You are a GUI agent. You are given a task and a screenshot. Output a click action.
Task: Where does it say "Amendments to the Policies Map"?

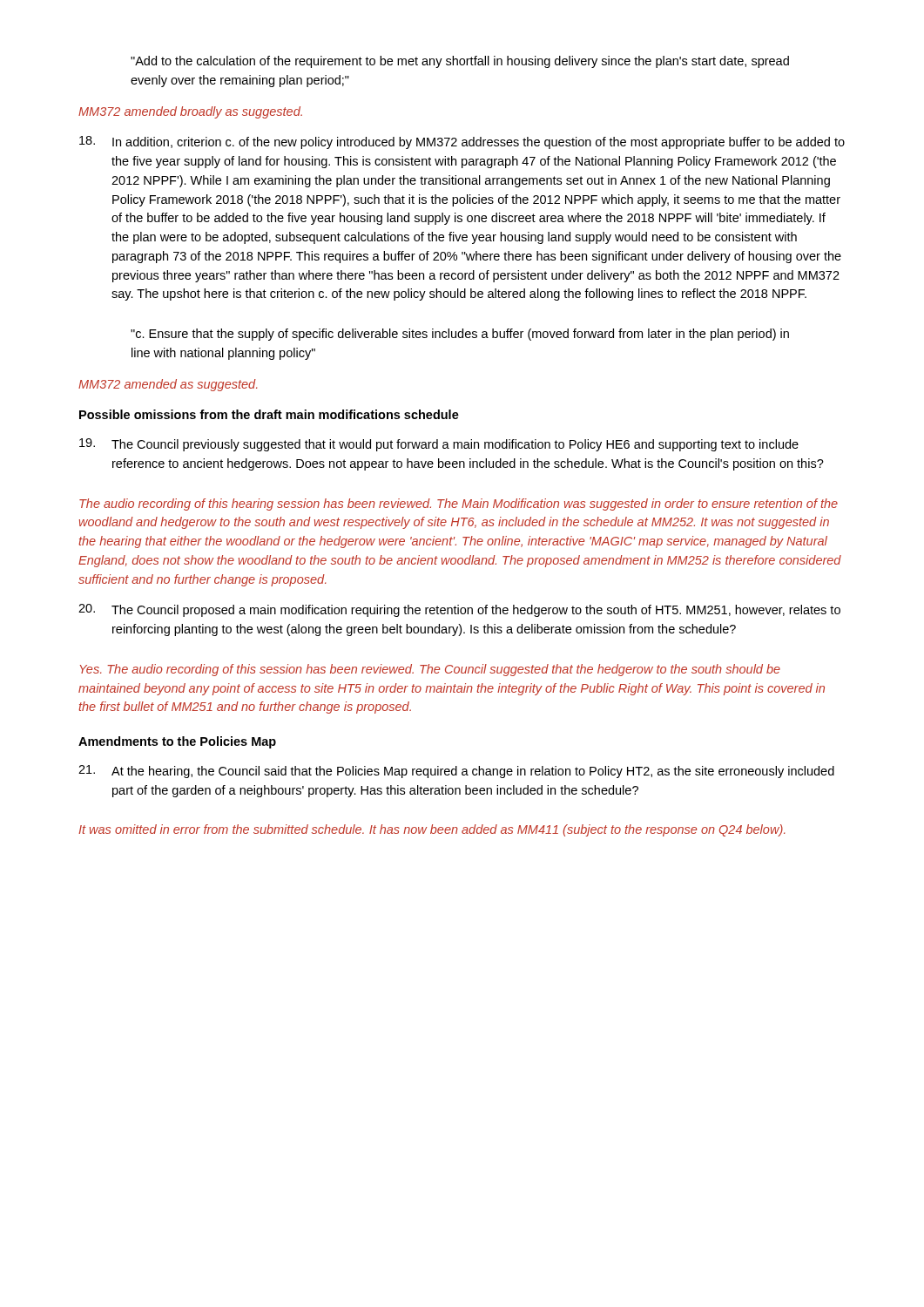click(177, 742)
